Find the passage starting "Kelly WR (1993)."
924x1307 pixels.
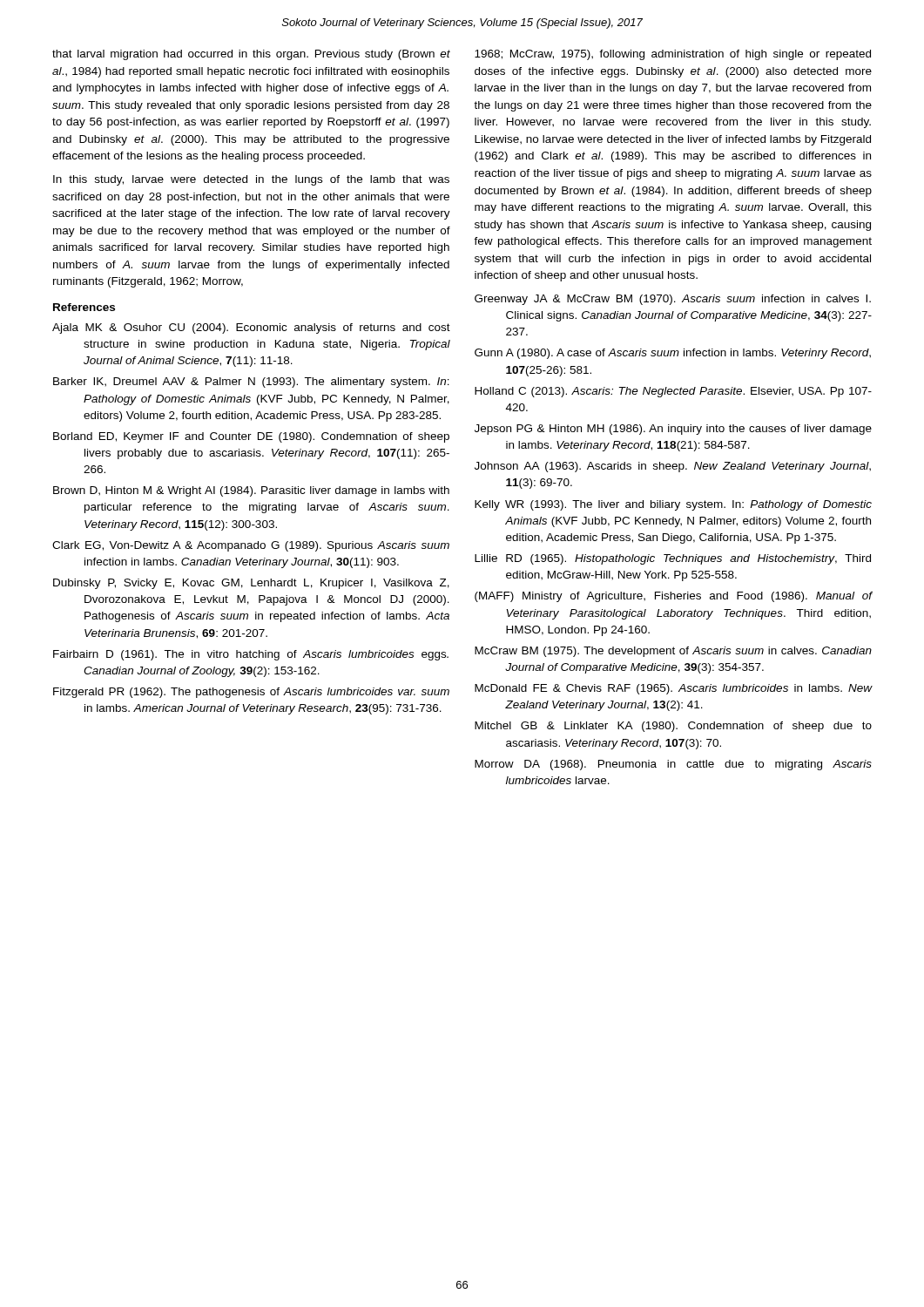coord(673,520)
